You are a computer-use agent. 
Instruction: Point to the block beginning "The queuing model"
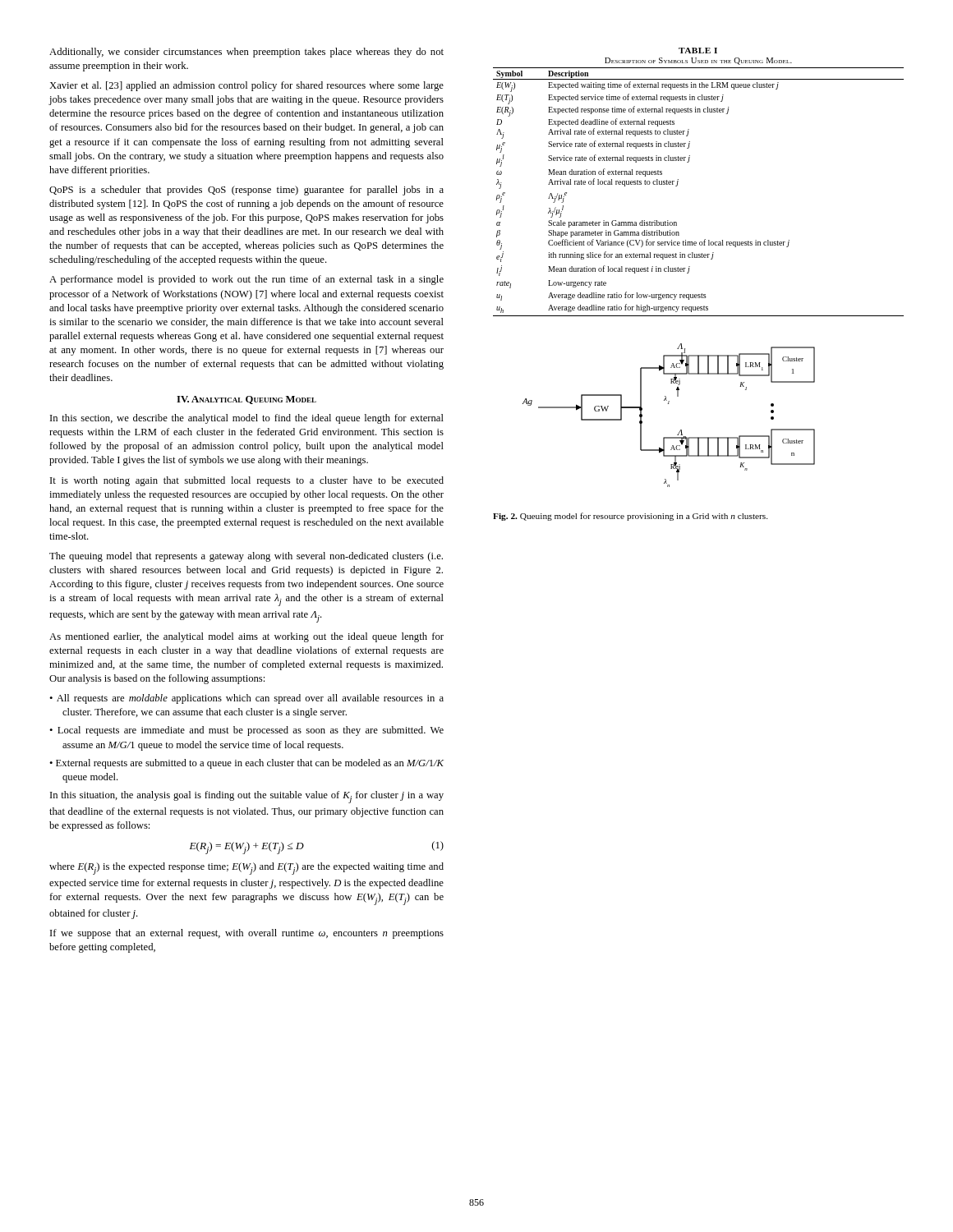tap(246, 586)
